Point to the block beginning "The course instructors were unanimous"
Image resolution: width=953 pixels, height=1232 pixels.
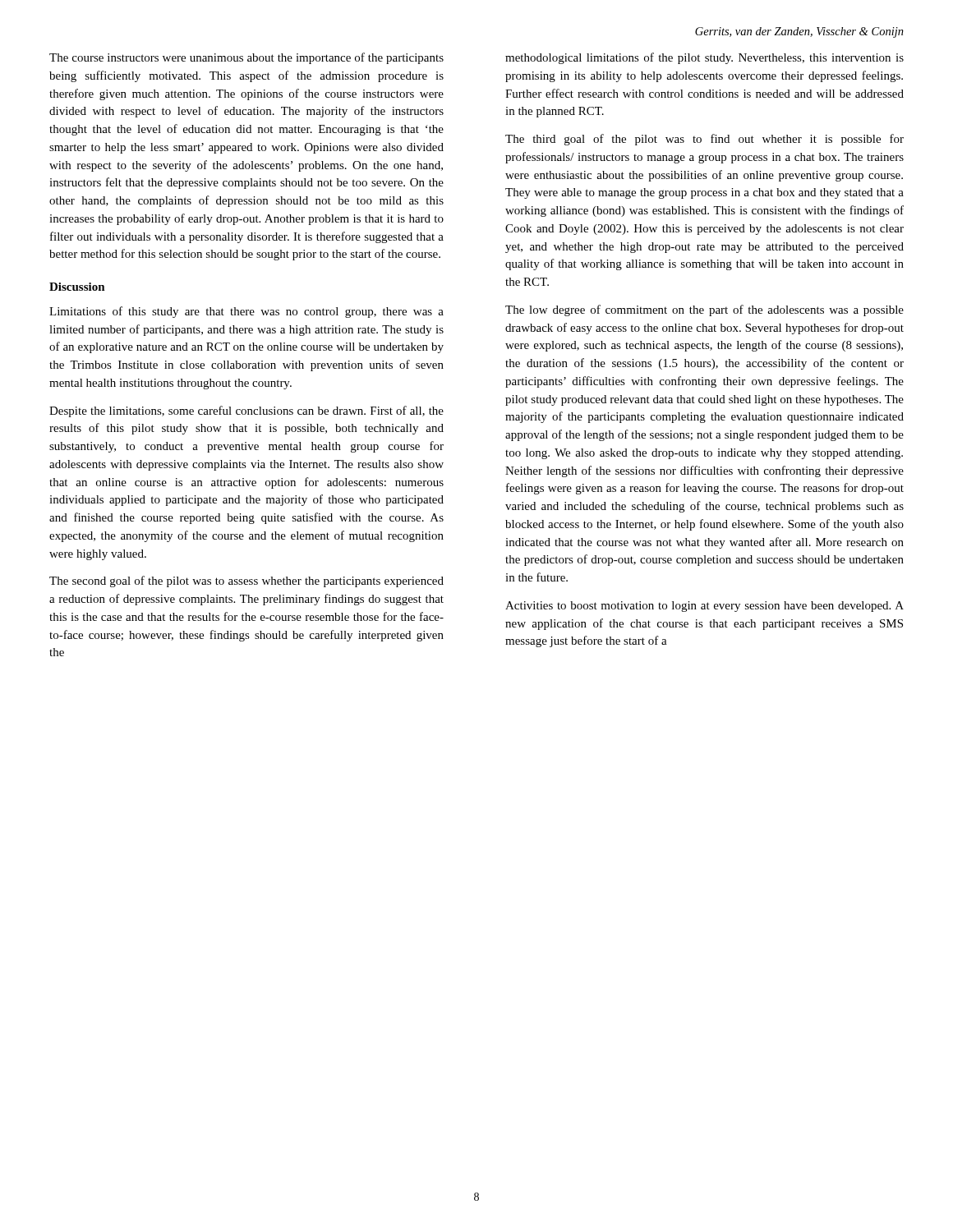click(246, 156)
